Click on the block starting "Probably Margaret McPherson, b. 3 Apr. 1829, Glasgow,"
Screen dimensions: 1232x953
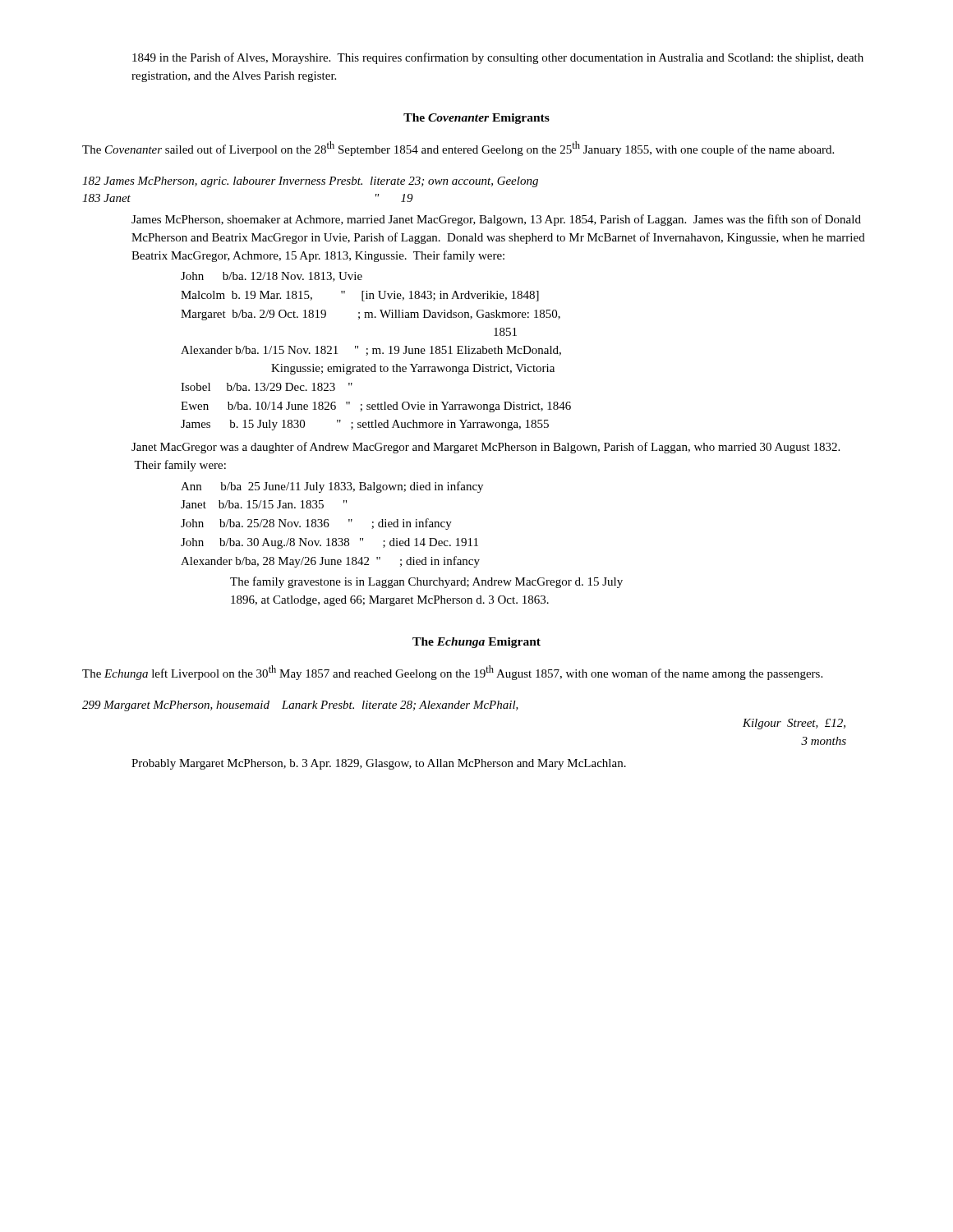click(x=379, y=763)
